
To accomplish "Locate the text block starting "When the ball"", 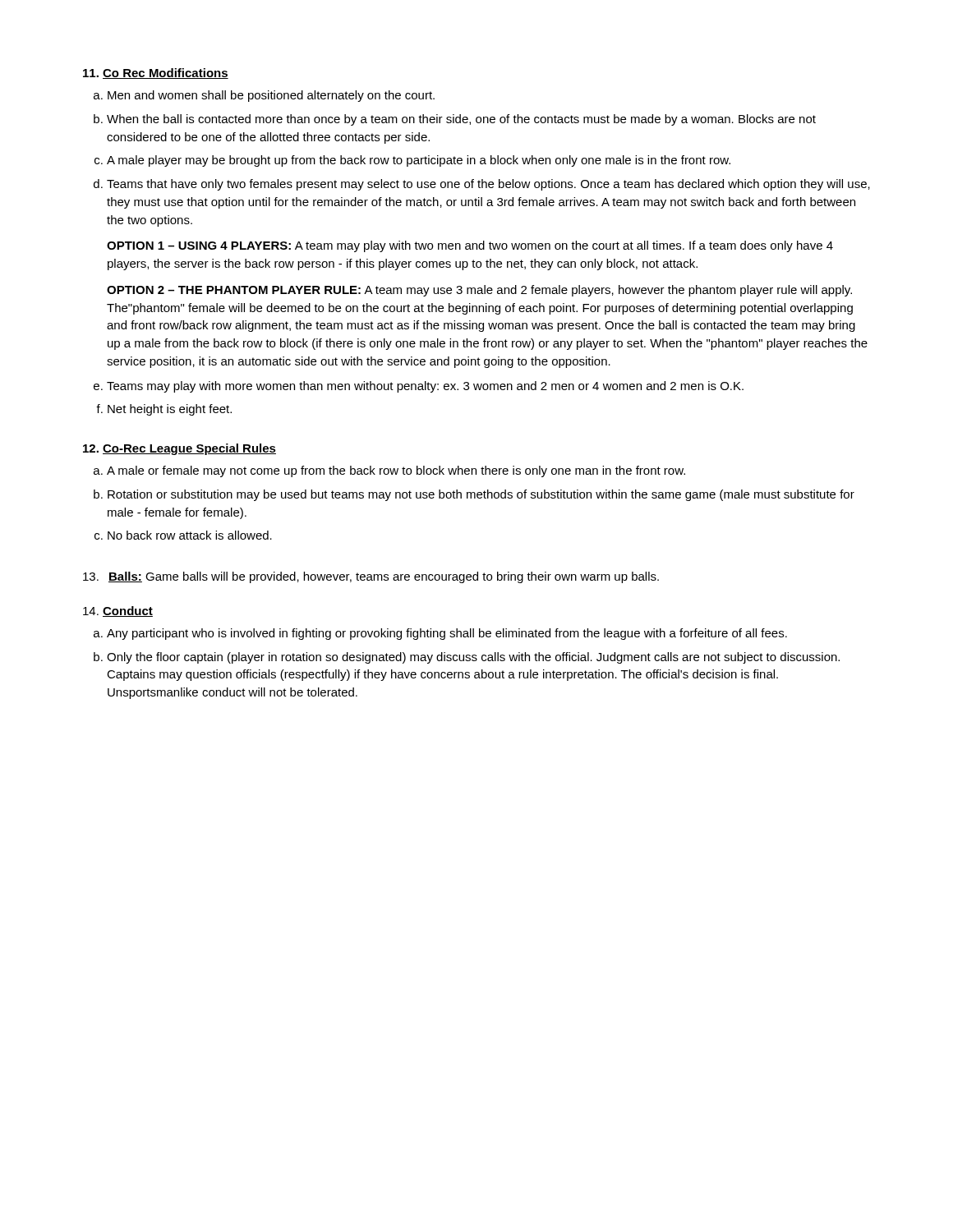I will [461, 127].
